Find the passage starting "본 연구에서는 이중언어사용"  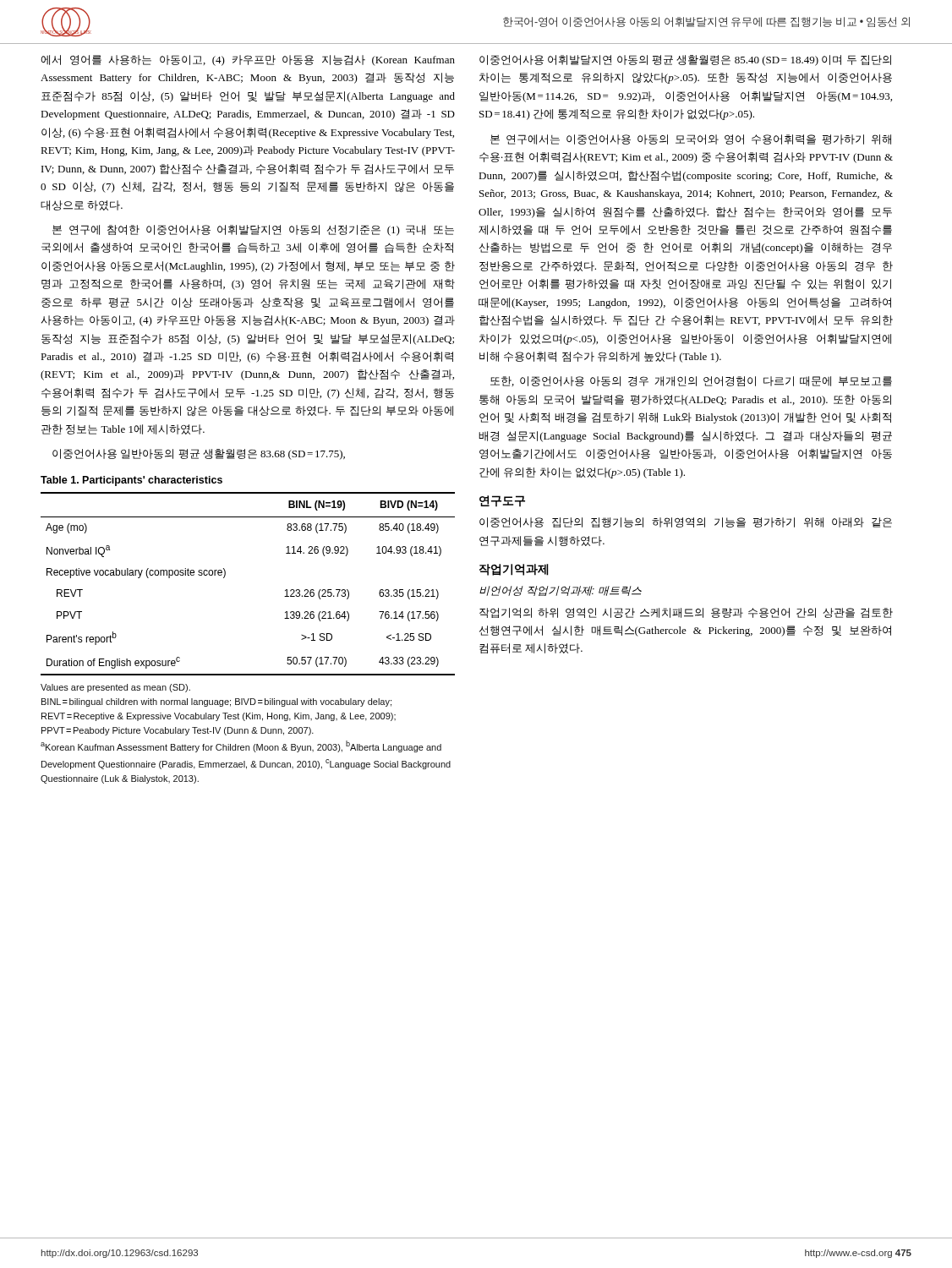coord(686,248)
